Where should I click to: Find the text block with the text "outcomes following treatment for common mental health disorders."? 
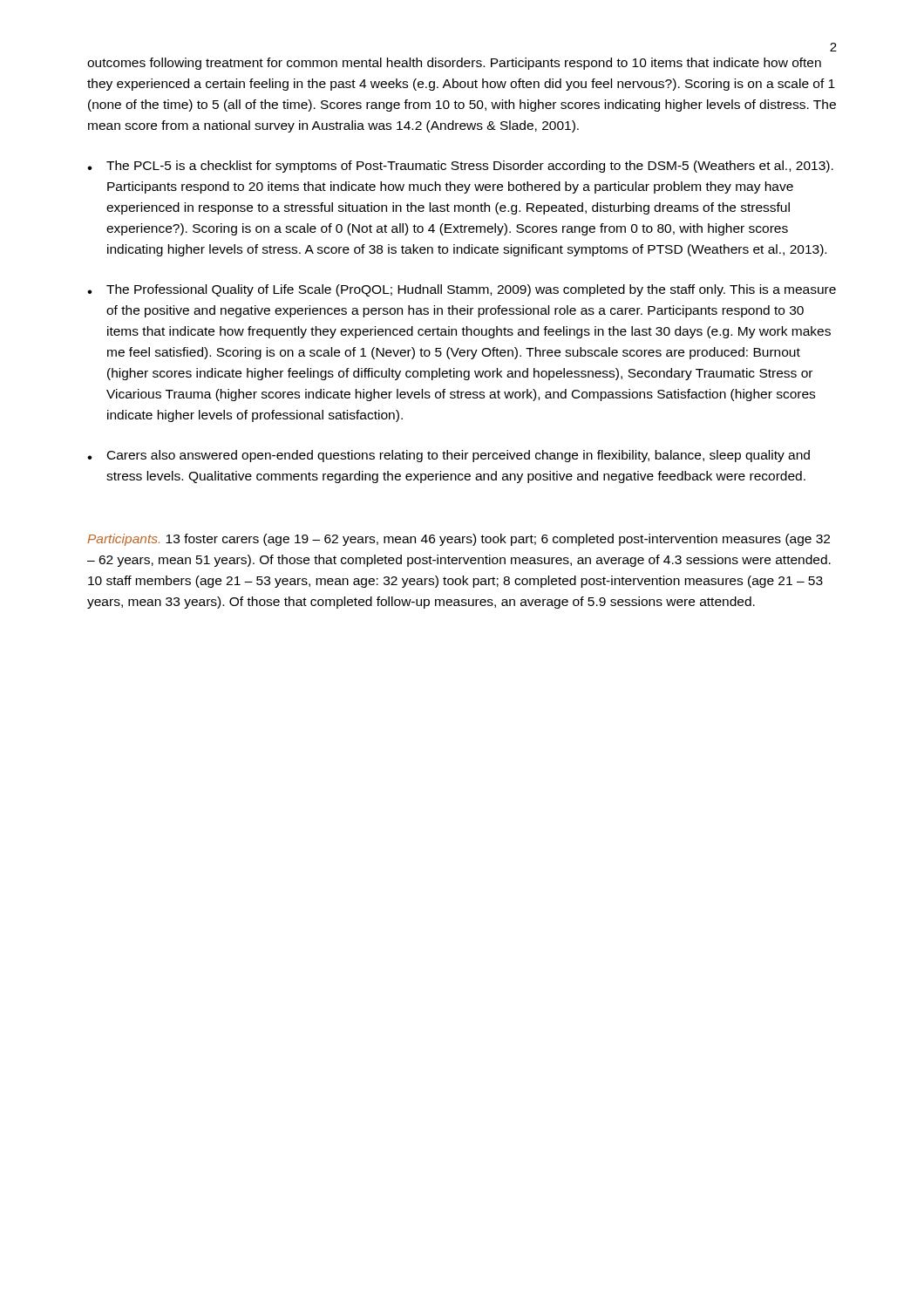point(462,94)
